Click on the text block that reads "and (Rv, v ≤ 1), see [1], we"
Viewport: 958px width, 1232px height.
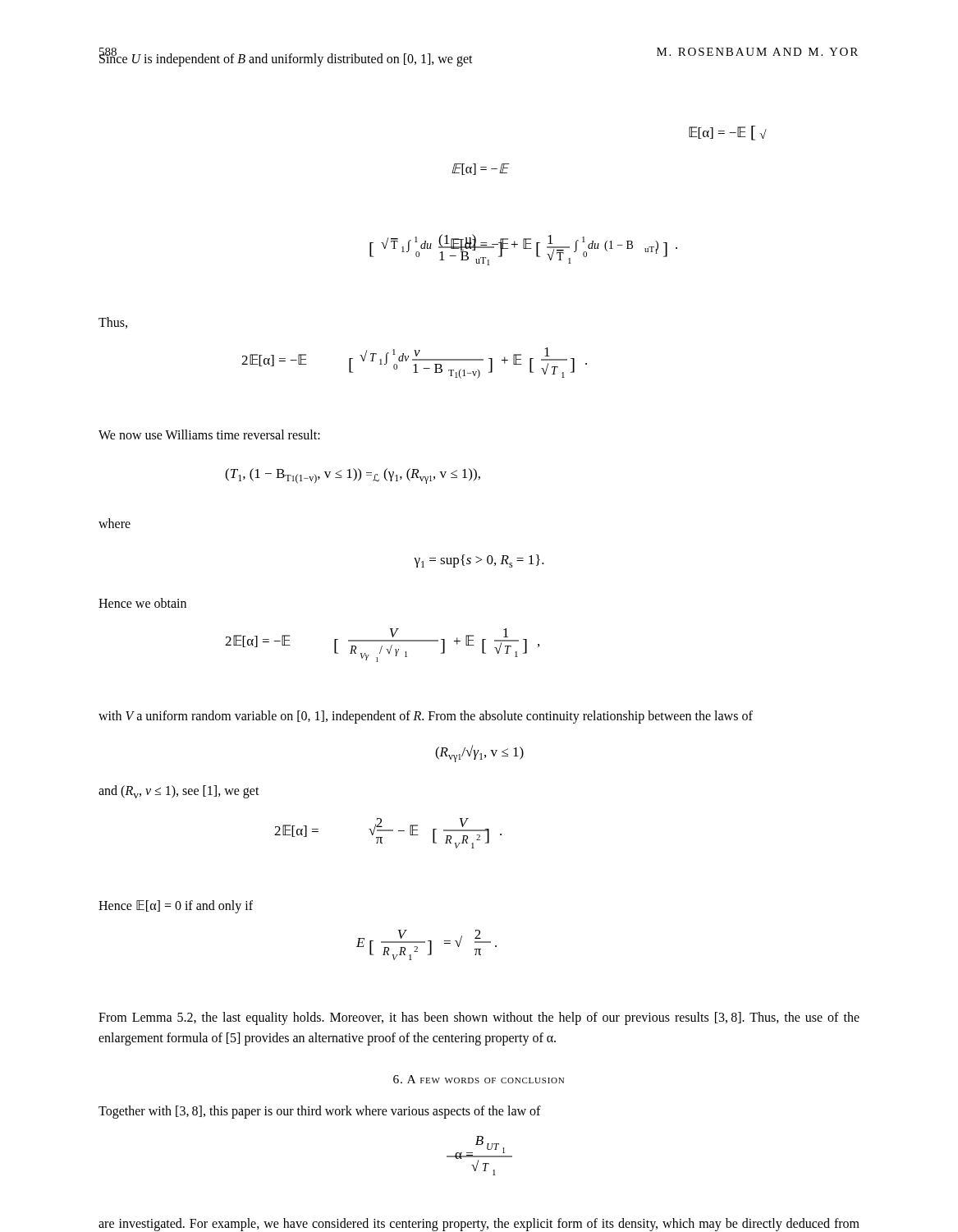179,792
